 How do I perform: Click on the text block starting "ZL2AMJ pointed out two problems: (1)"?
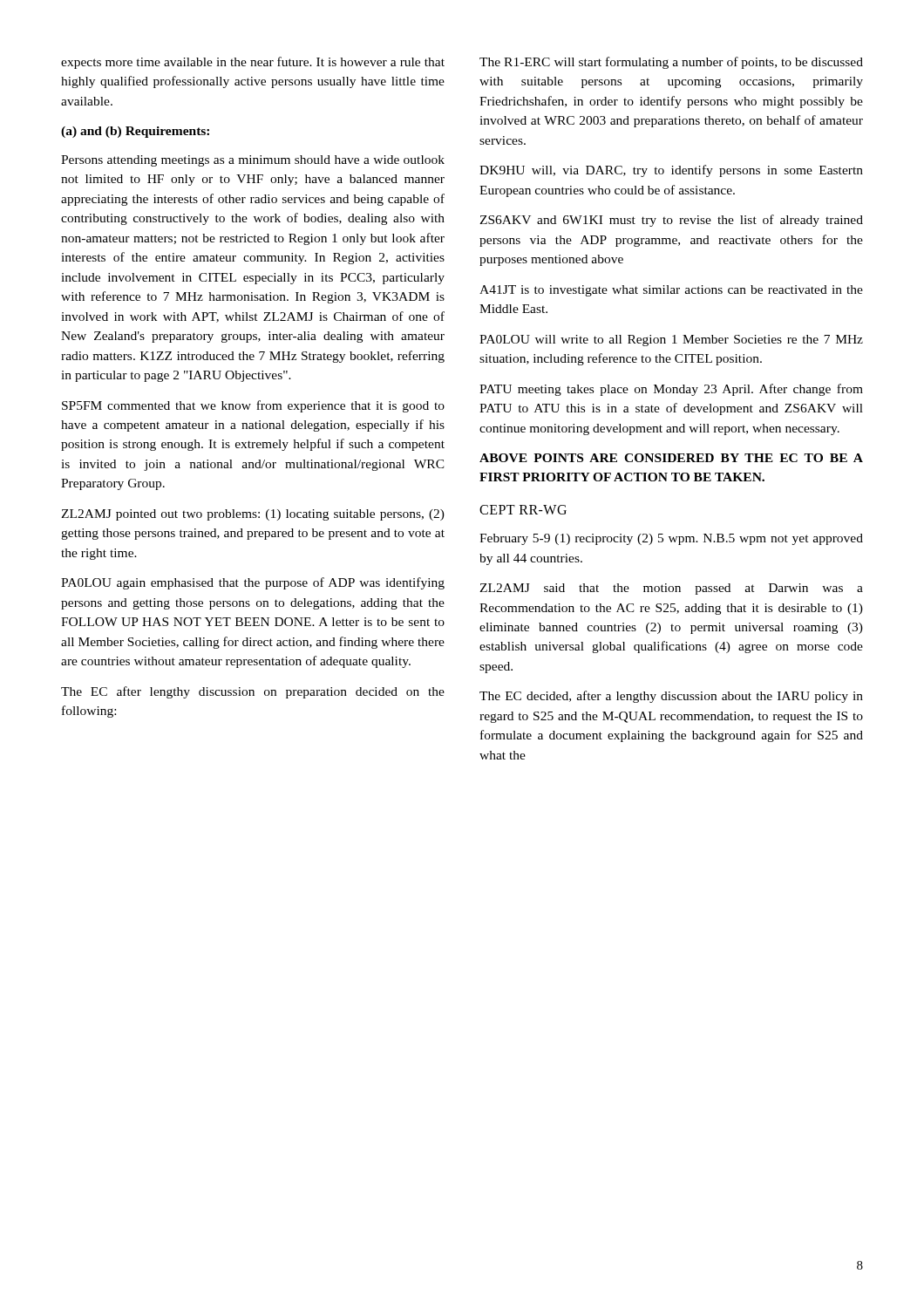coord(253,533)
